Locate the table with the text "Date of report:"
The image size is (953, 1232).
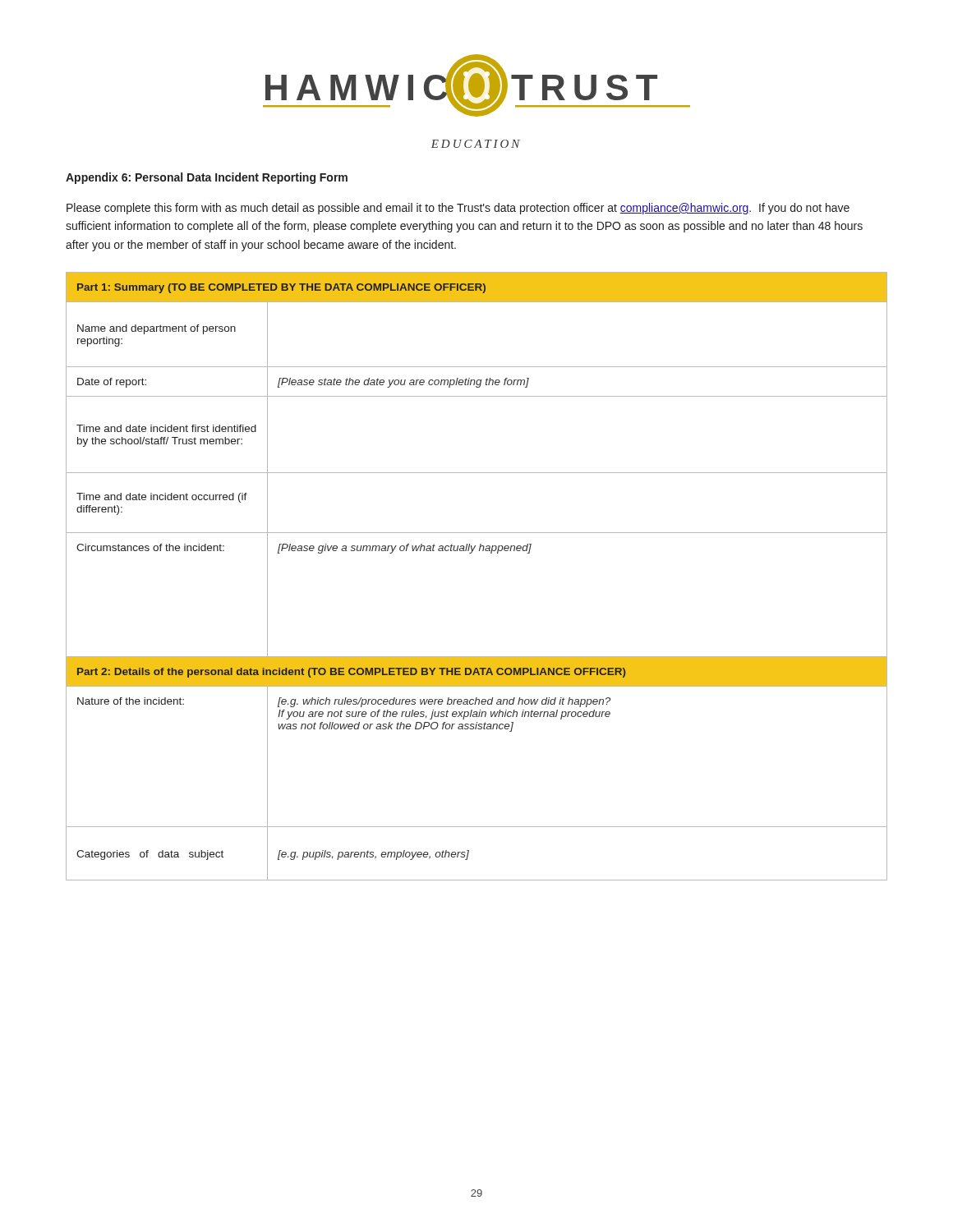click(476, 576)
